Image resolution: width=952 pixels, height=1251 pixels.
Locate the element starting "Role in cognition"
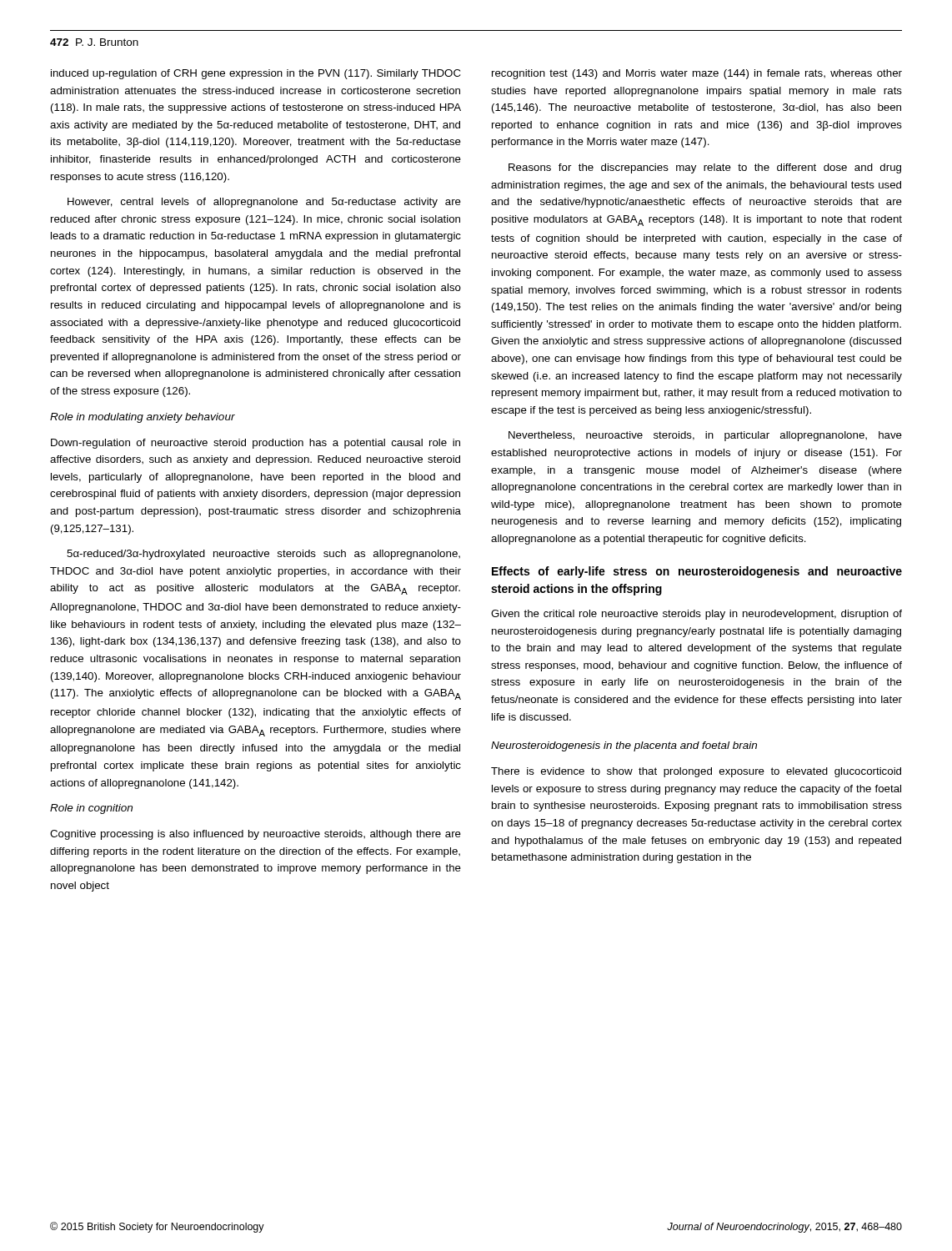coord(91,809)
